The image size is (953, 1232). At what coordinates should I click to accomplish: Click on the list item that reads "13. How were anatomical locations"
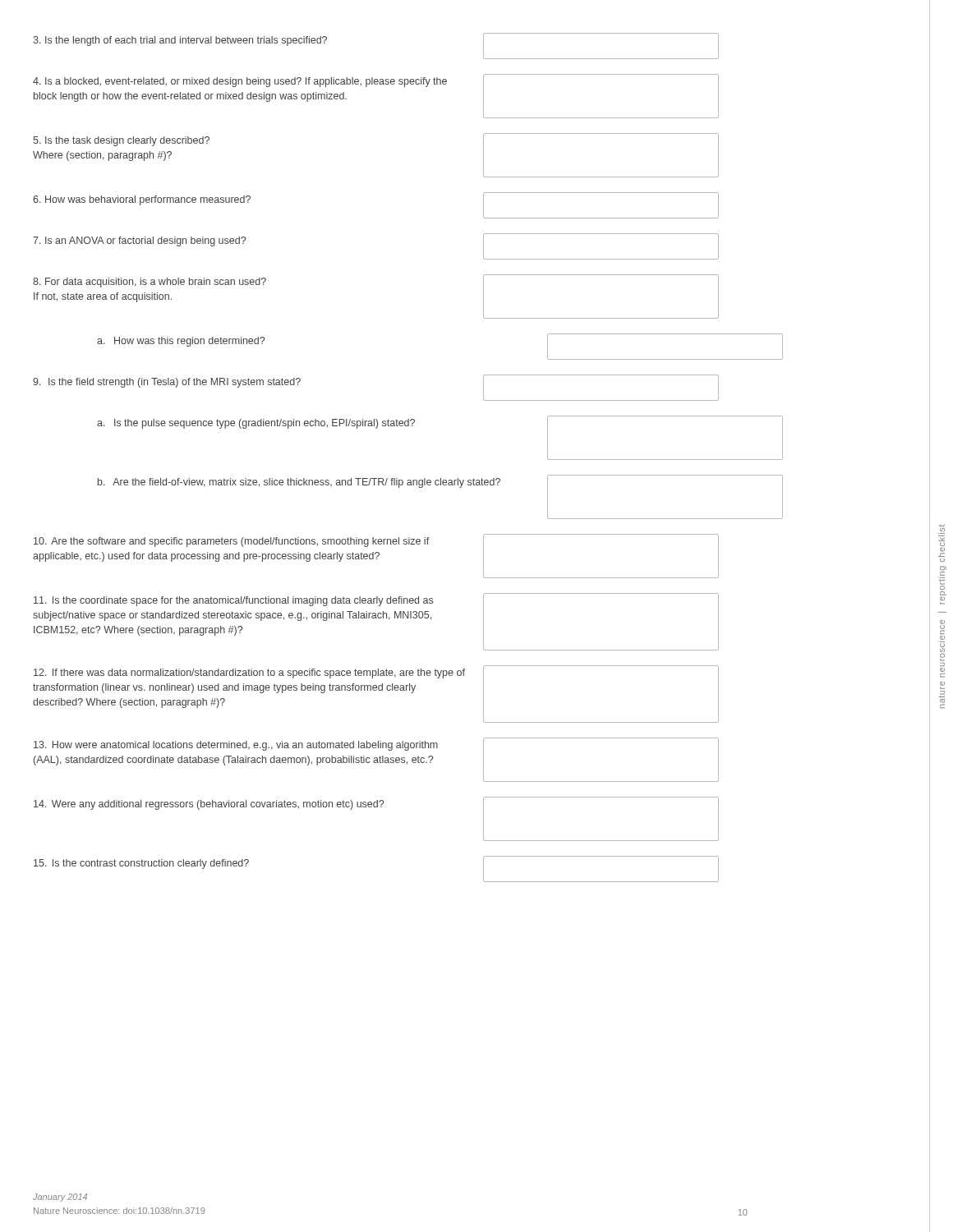pos(381,760)
